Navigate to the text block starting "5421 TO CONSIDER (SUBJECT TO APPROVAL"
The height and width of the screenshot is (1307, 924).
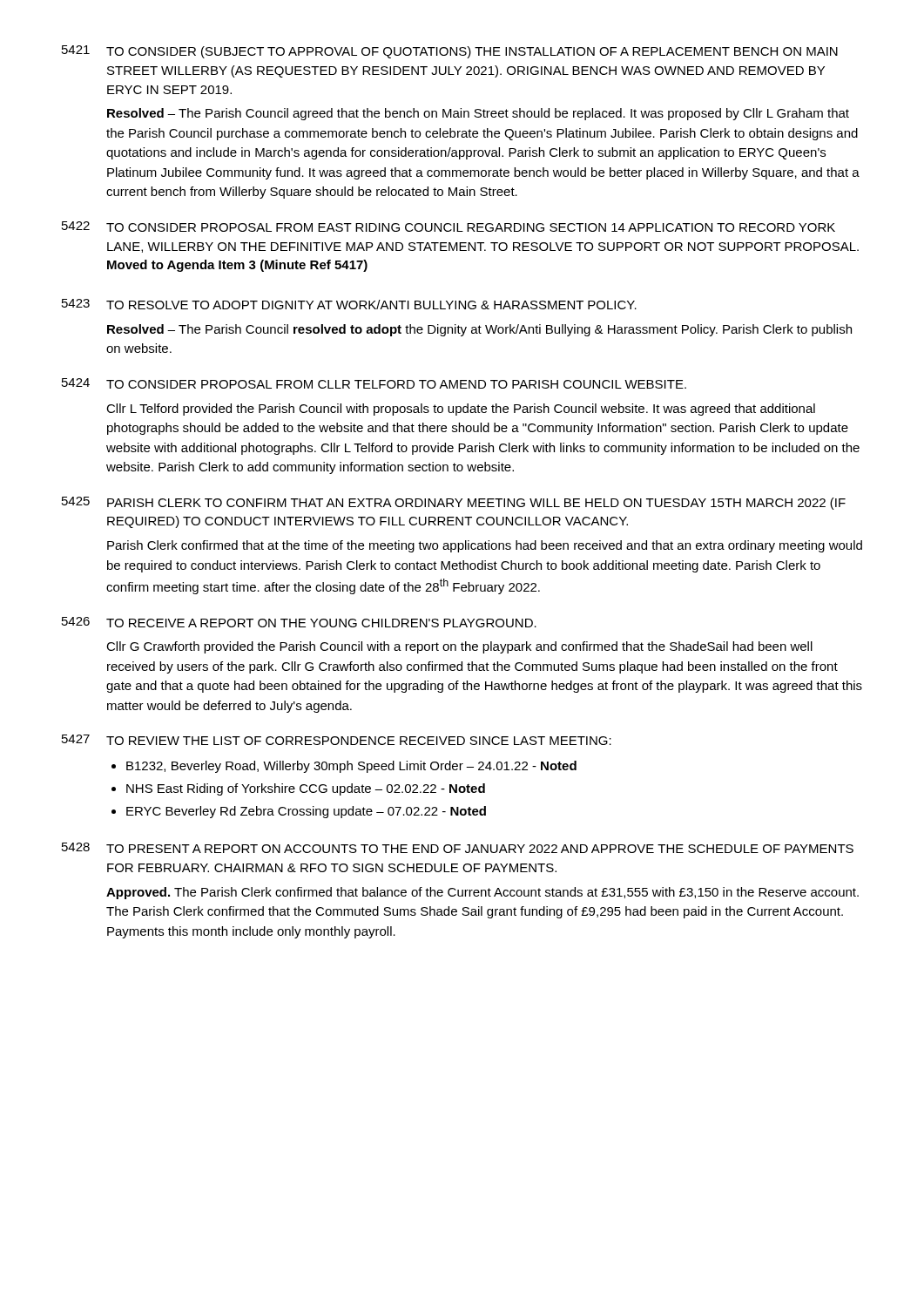[462, 122]
